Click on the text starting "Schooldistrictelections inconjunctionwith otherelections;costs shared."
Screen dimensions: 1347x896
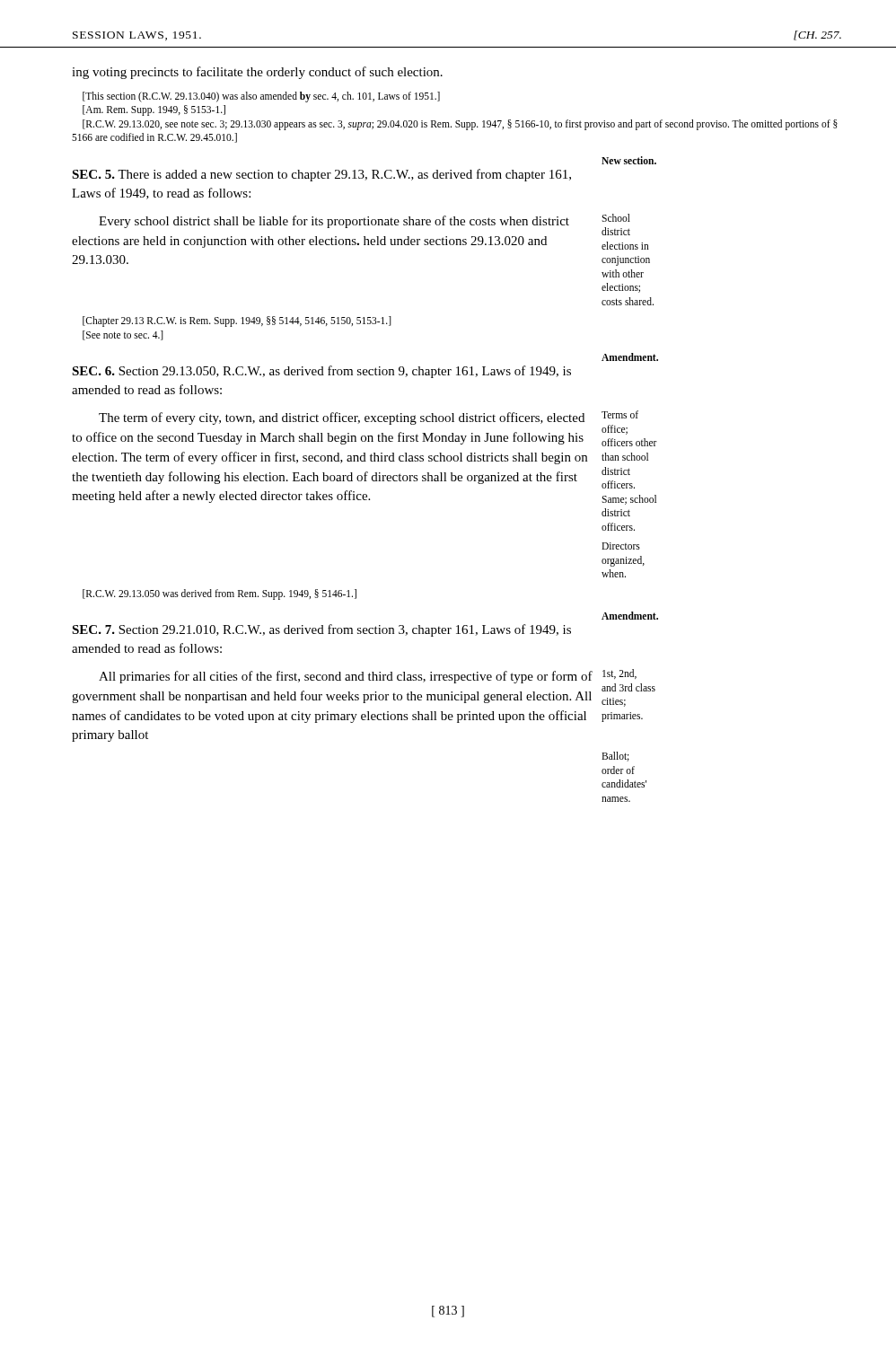tap(628, 260)
